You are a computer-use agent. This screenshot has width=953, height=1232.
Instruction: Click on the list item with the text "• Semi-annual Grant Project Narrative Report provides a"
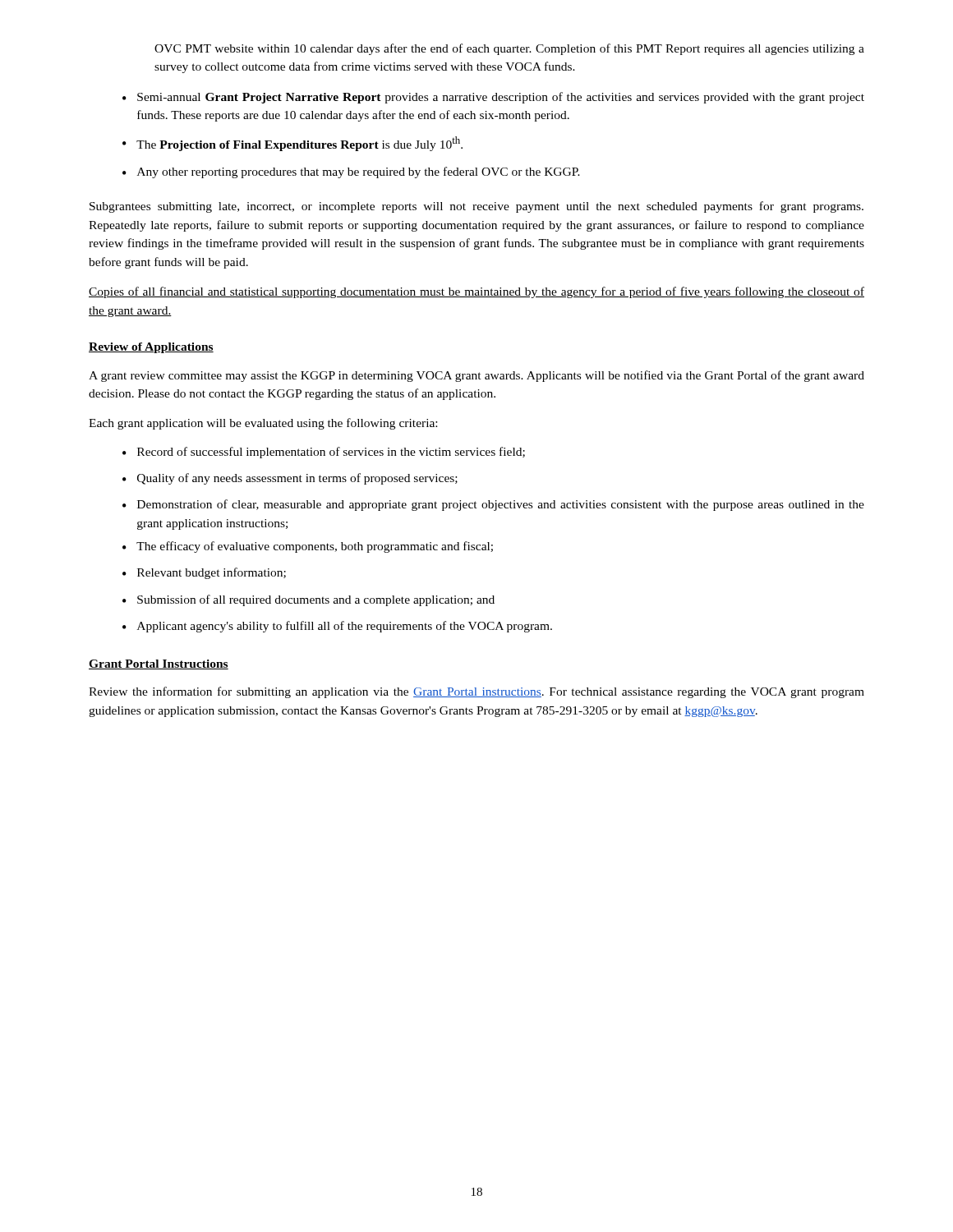click(x=493, y=106)
